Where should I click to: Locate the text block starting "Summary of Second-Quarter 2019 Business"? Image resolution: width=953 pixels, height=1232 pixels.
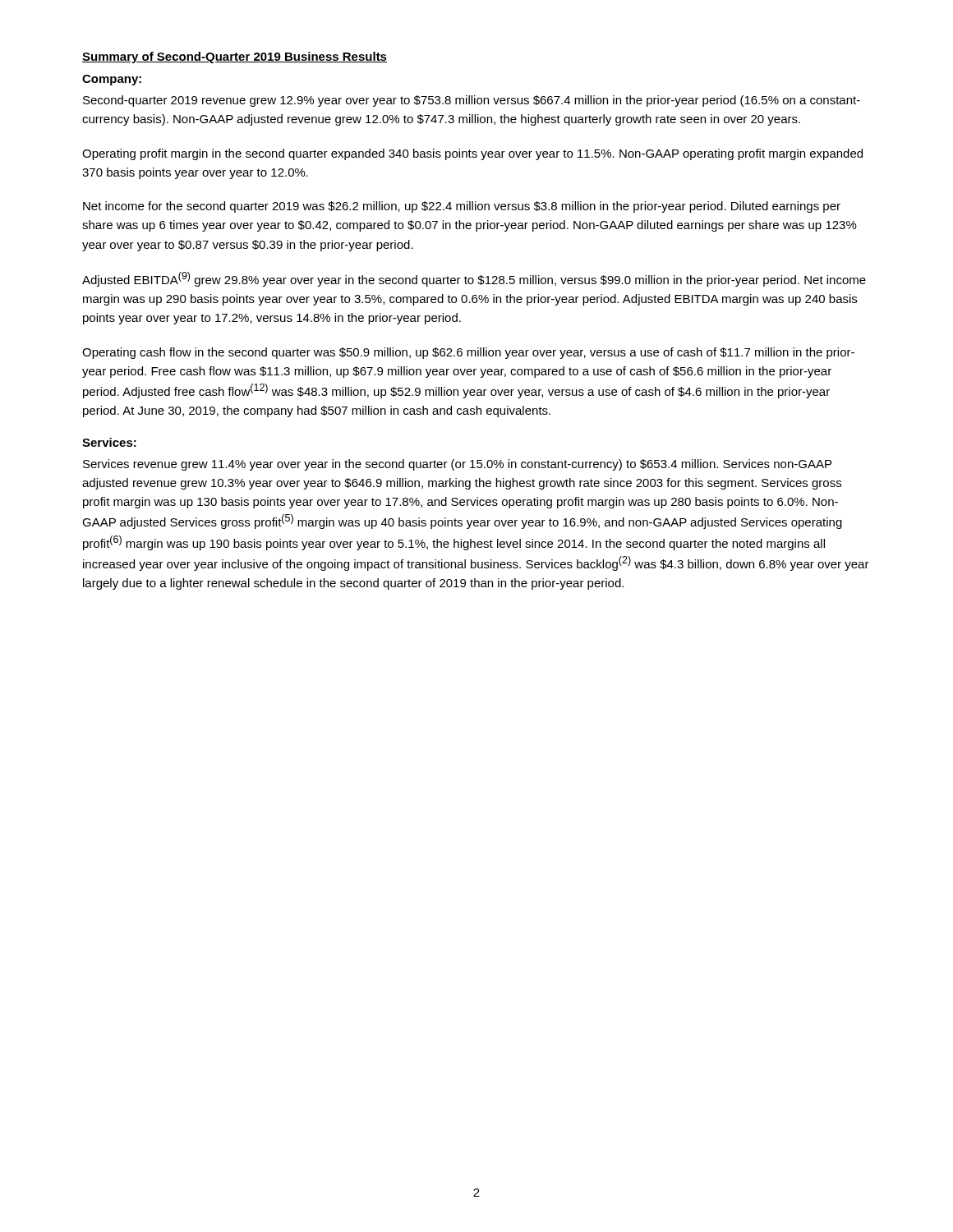tap(235, 56)
